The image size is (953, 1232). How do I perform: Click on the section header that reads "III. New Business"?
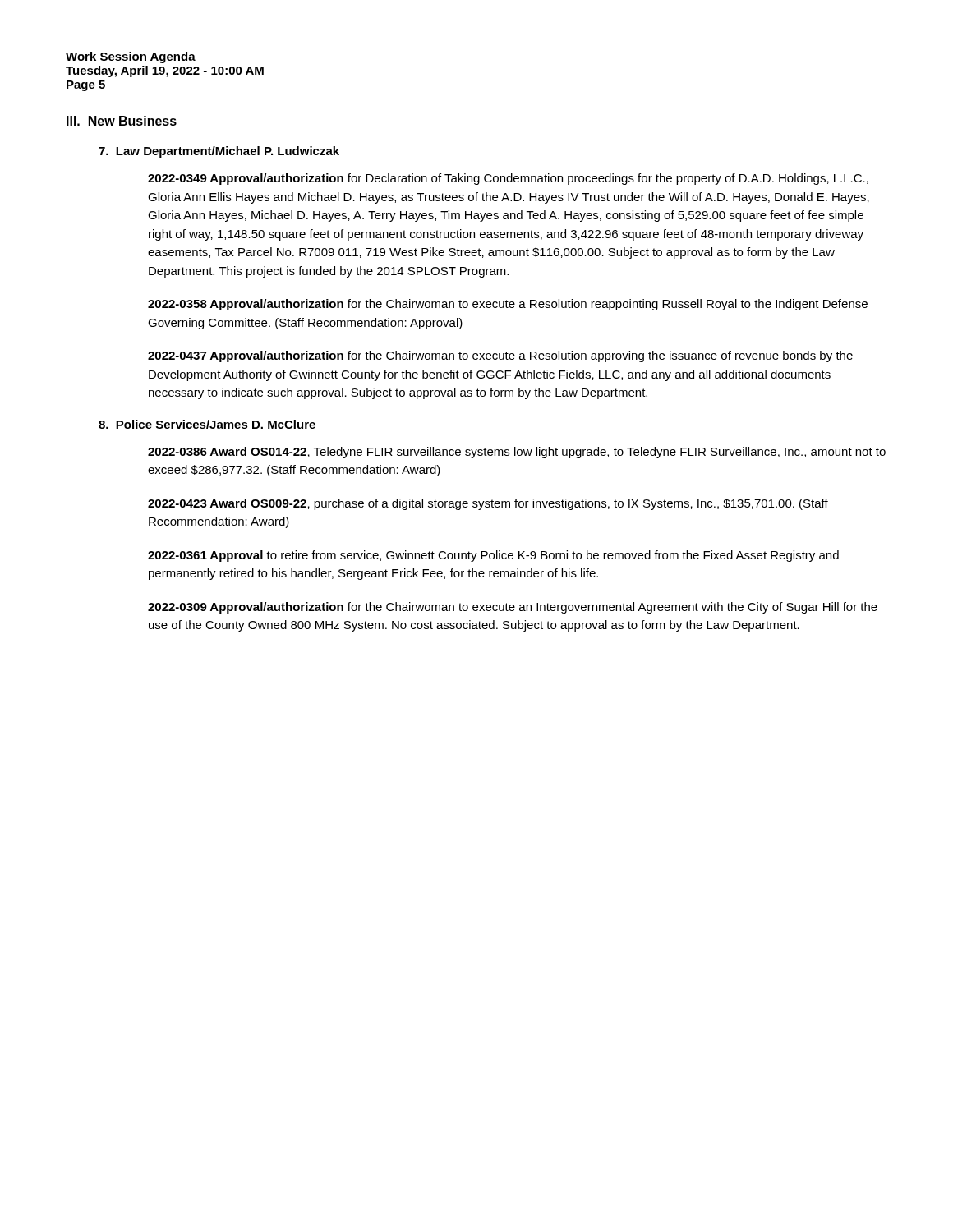(121, 121)
